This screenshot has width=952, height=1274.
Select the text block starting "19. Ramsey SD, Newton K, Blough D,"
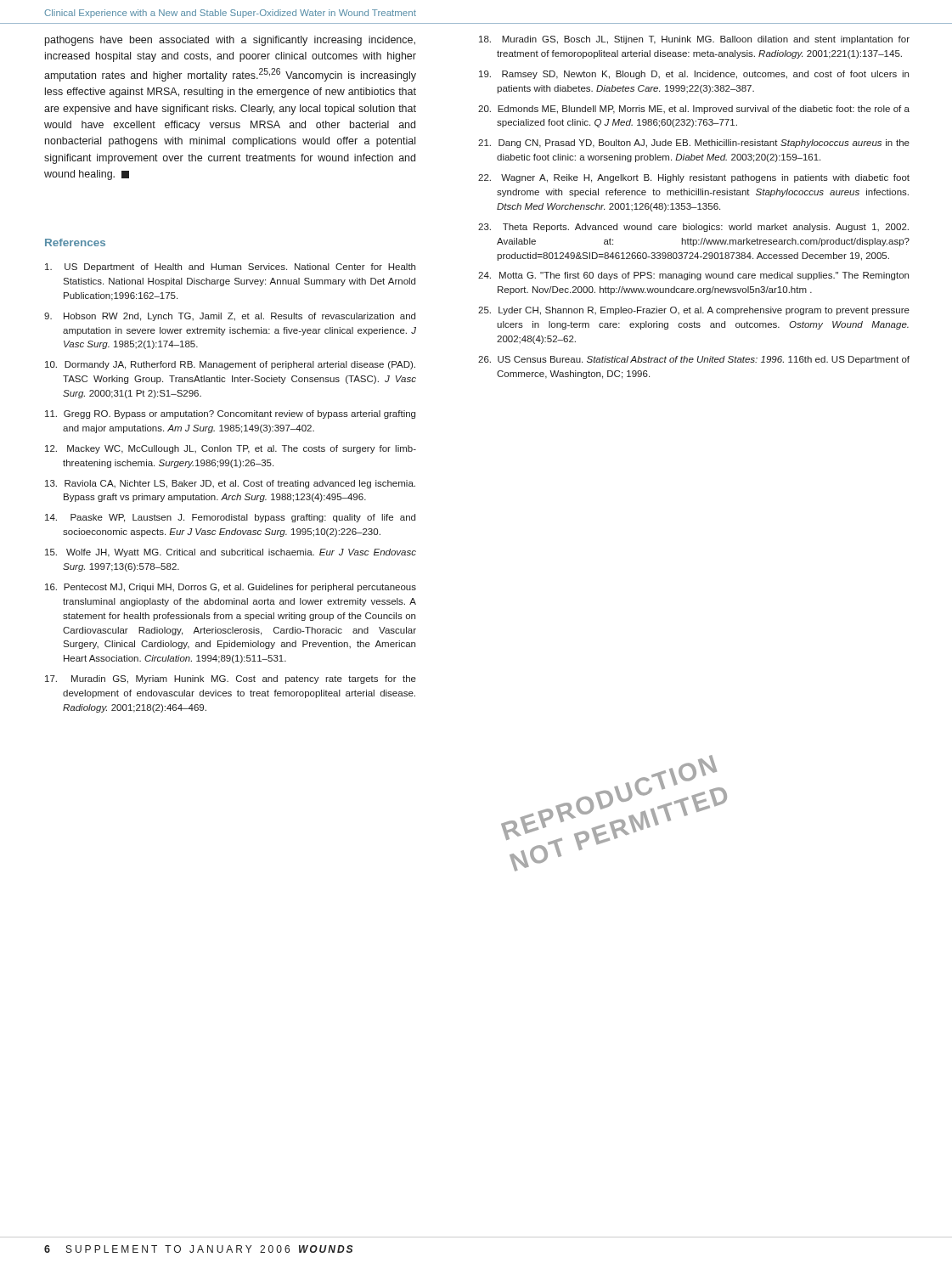coord(694,81)
